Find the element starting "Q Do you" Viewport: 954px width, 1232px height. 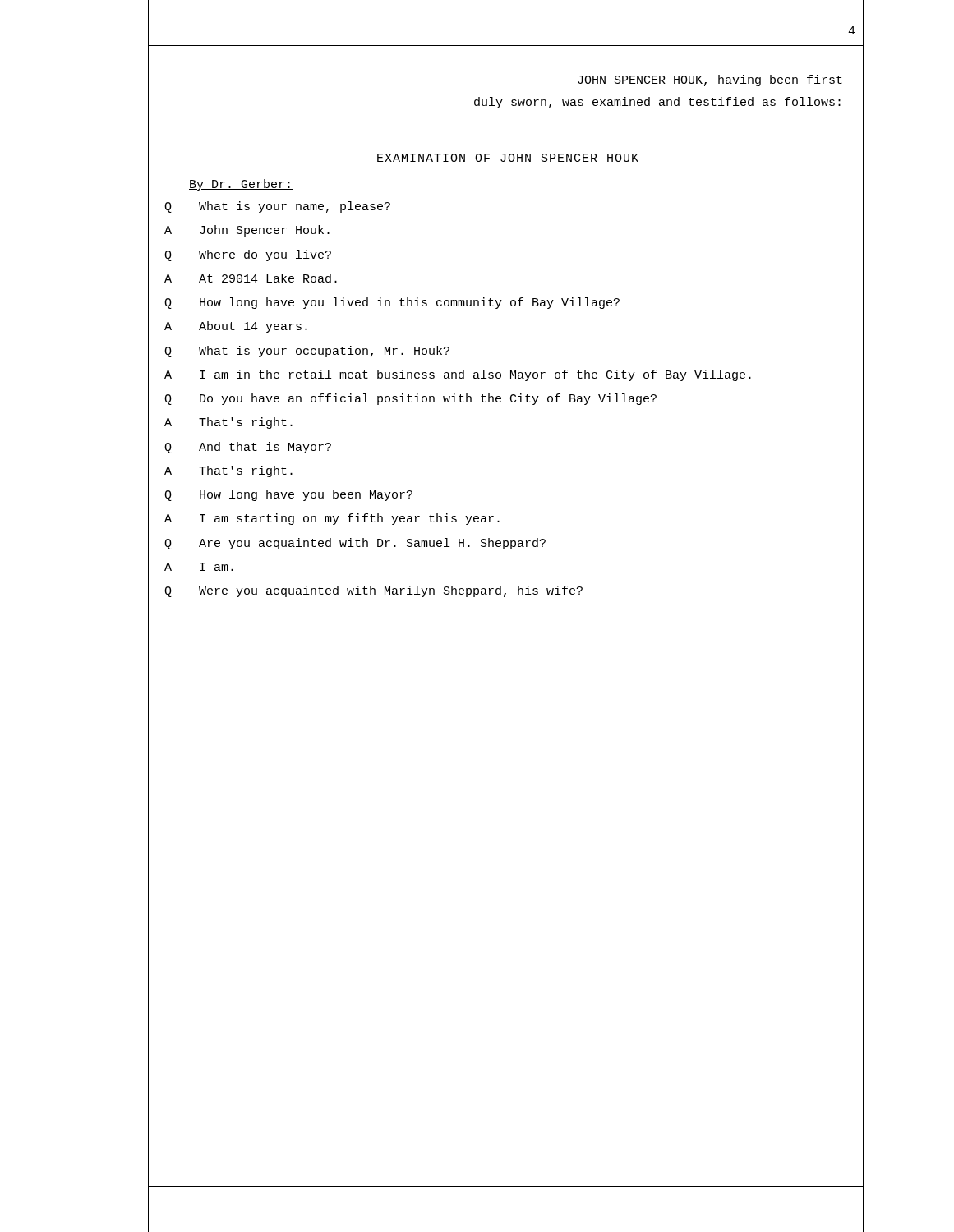[508, 400]
